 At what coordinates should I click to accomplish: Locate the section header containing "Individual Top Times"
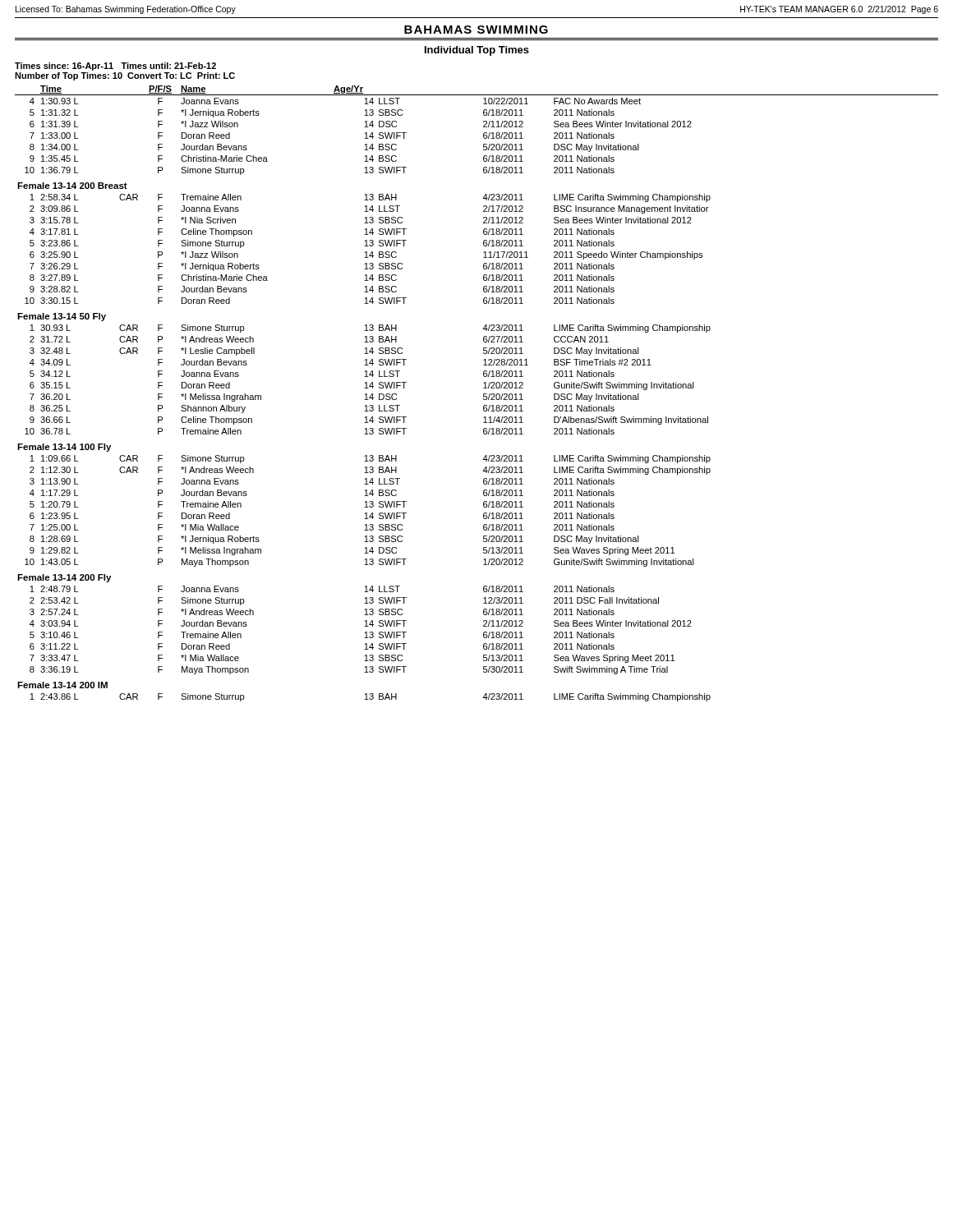476,50
